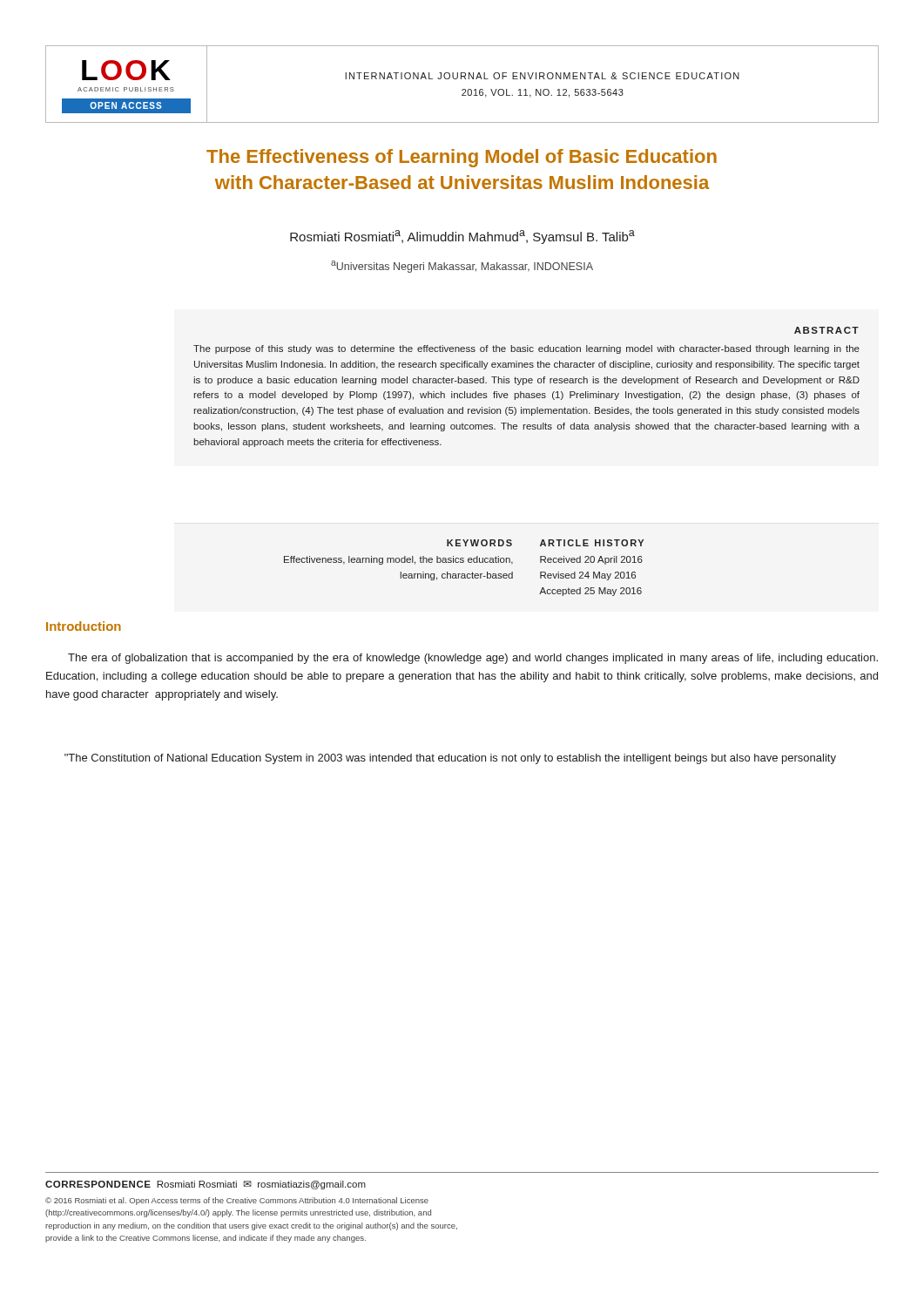The height and width of the screenshot is (1307, 924).
Task: Select the region starting "KEYWORDS Effectiveness, learning"
Action: coord(545,543)
